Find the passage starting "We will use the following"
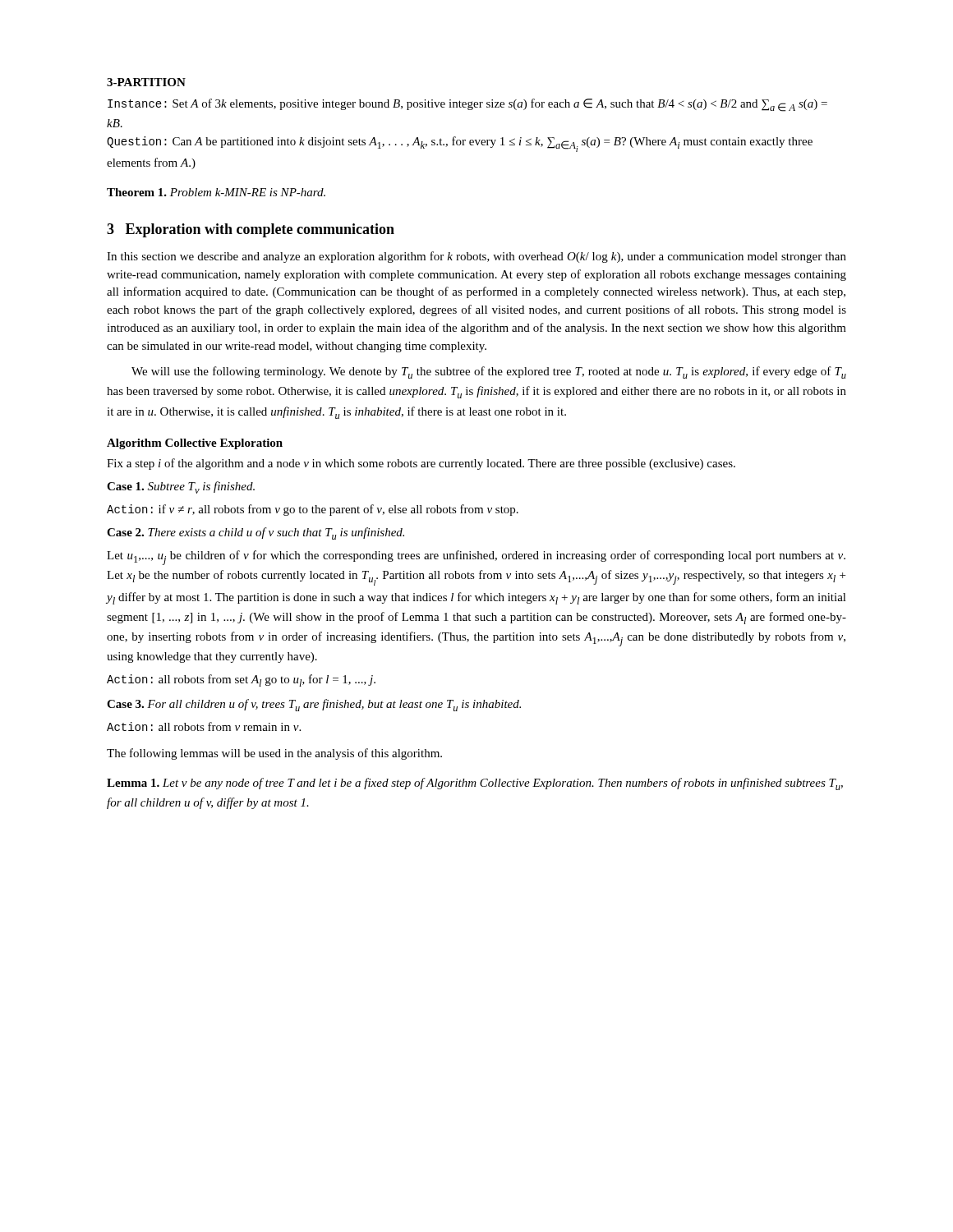 tap(476, 393)
